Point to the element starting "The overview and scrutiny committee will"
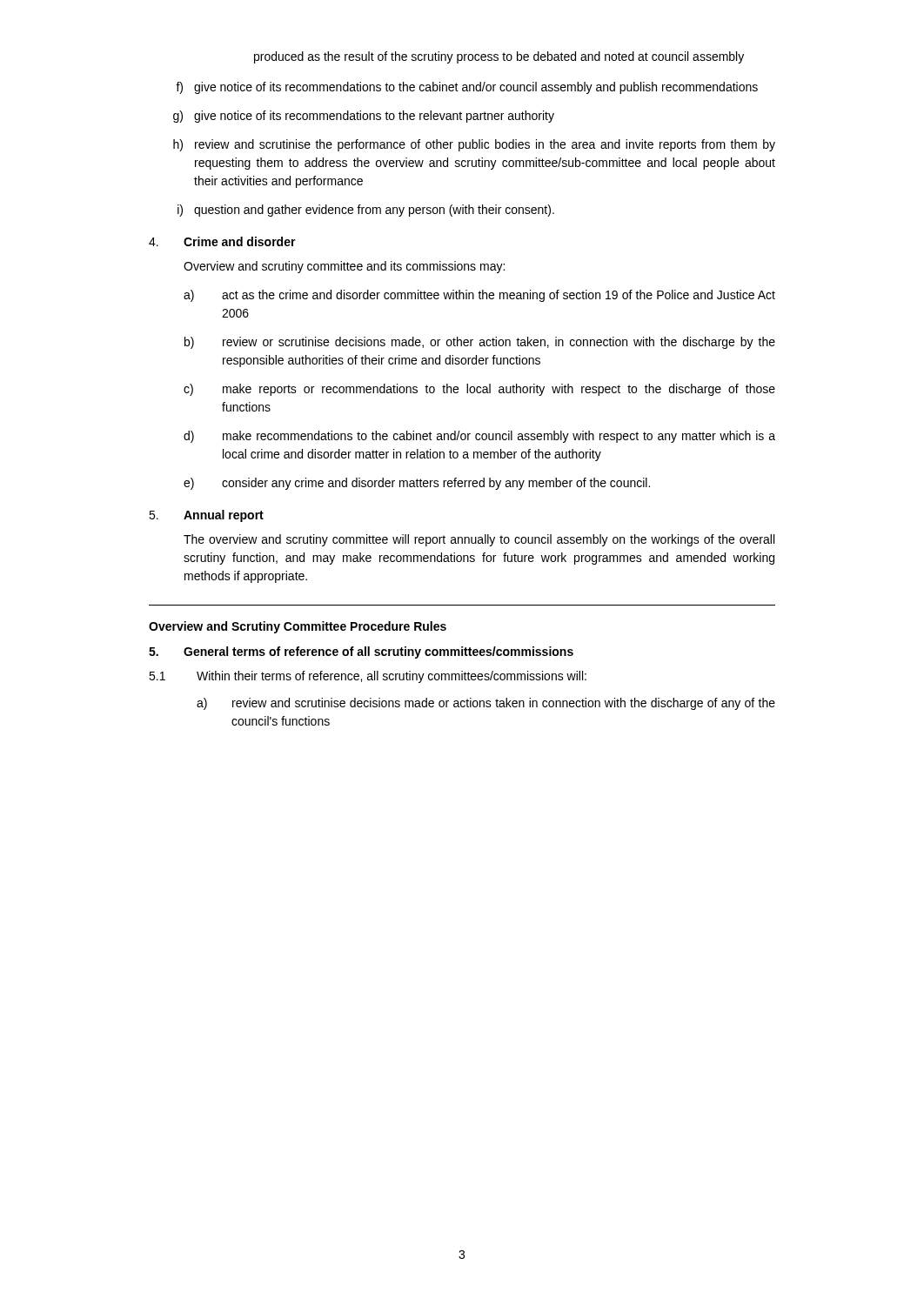Image resolution: width=924 pixels, height=1305 pixels. (x=479, y=558)
